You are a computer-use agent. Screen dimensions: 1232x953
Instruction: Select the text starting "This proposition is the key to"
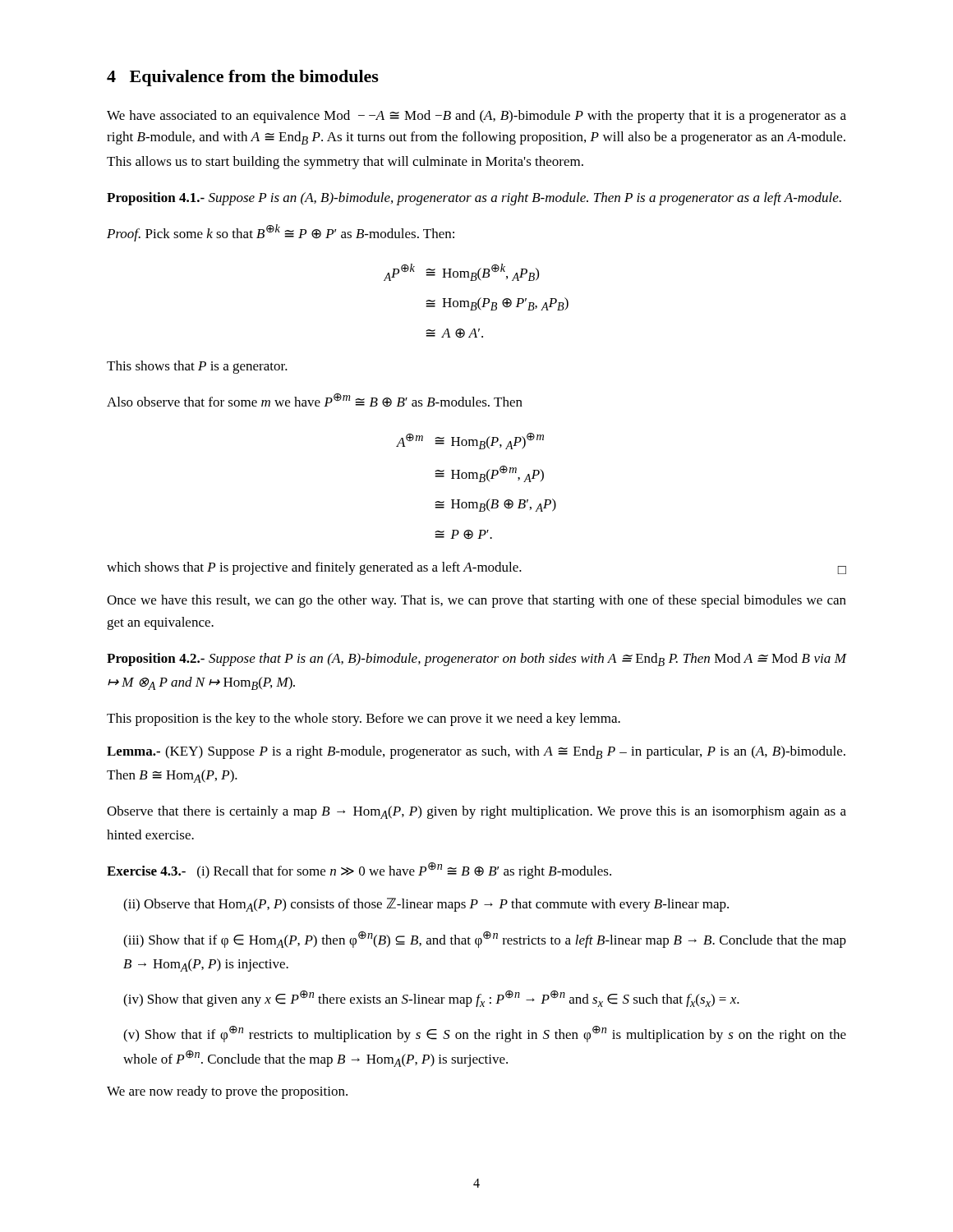point(476,718)
